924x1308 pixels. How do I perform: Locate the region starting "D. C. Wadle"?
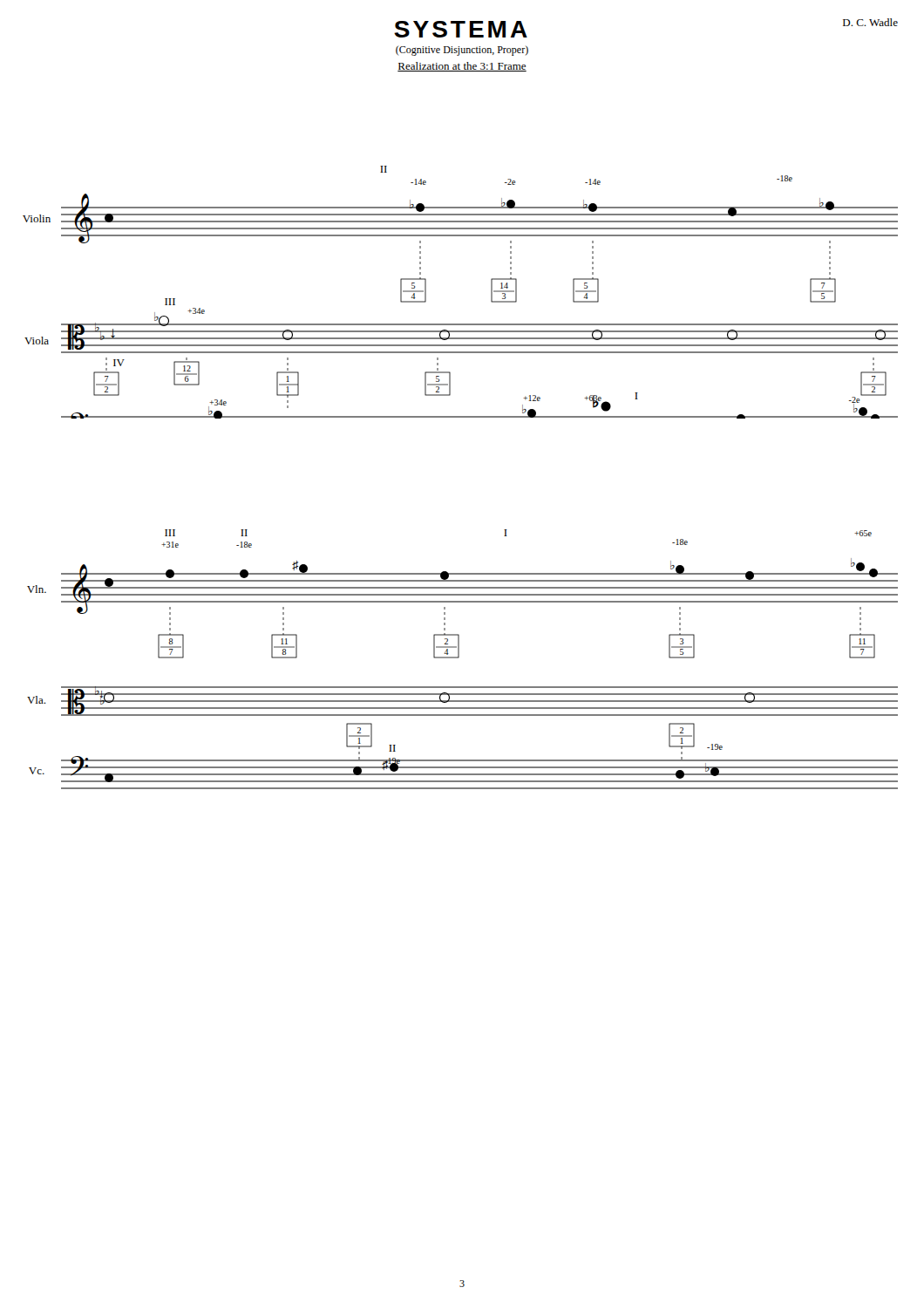point(870,22)
